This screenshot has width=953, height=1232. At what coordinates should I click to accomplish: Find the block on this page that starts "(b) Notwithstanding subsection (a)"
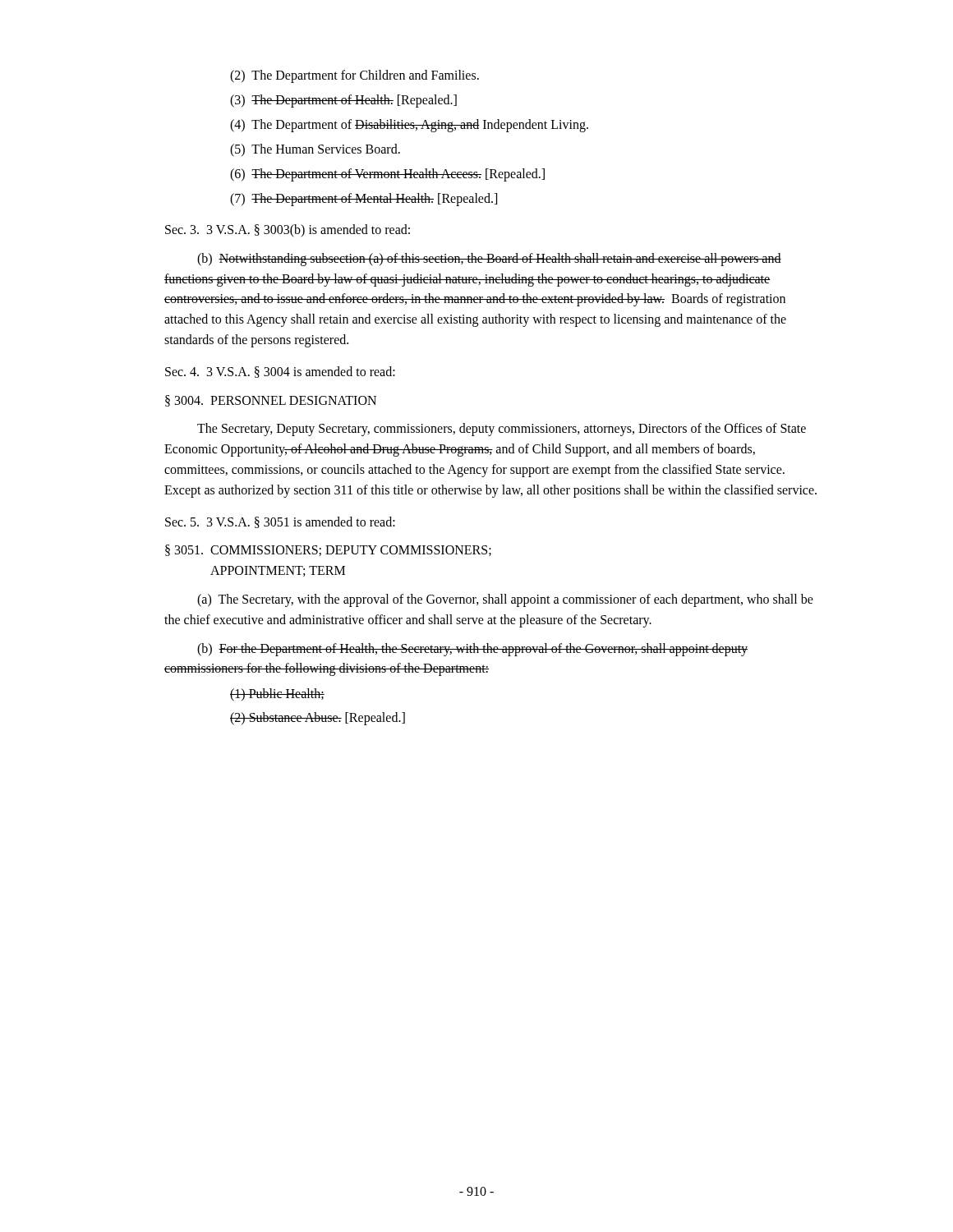pyautogui.click(x=475, y=299)
